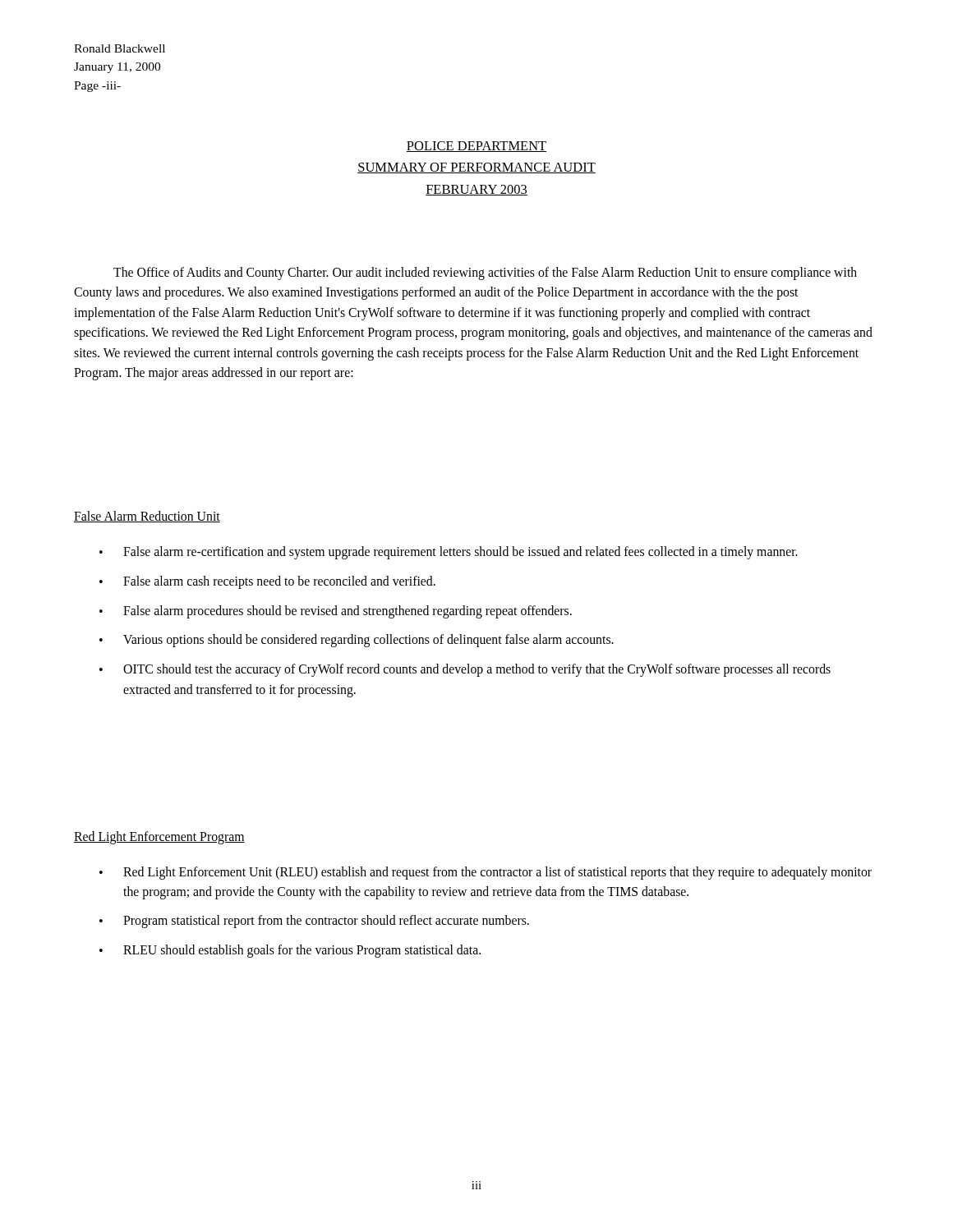953x1232 pixels.
Task: Find the element starting "• Program statistical report from the"
Action: pyautogui.click(x=476, y=921)
